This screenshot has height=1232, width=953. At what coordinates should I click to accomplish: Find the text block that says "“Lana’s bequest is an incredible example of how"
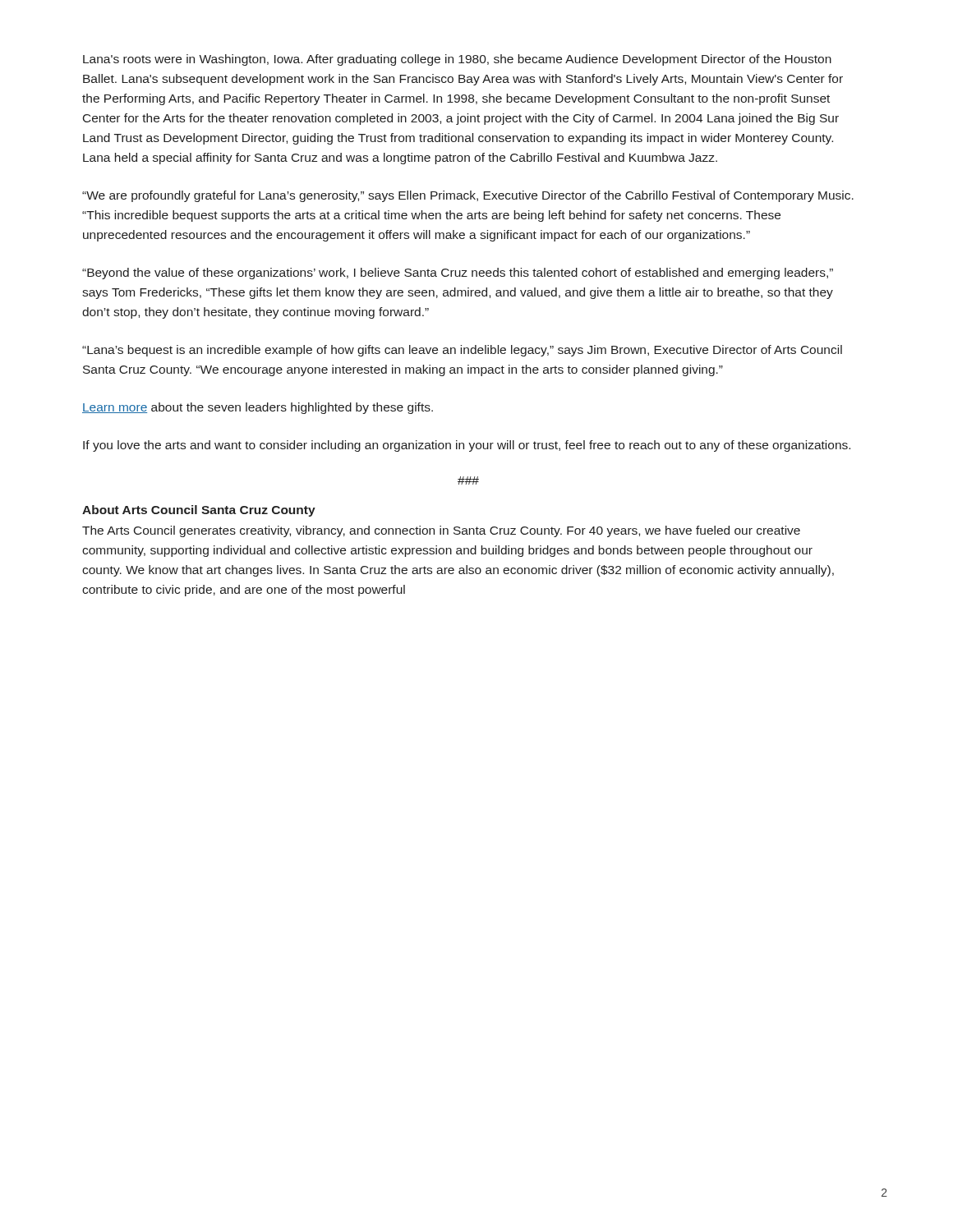(462, 359)
